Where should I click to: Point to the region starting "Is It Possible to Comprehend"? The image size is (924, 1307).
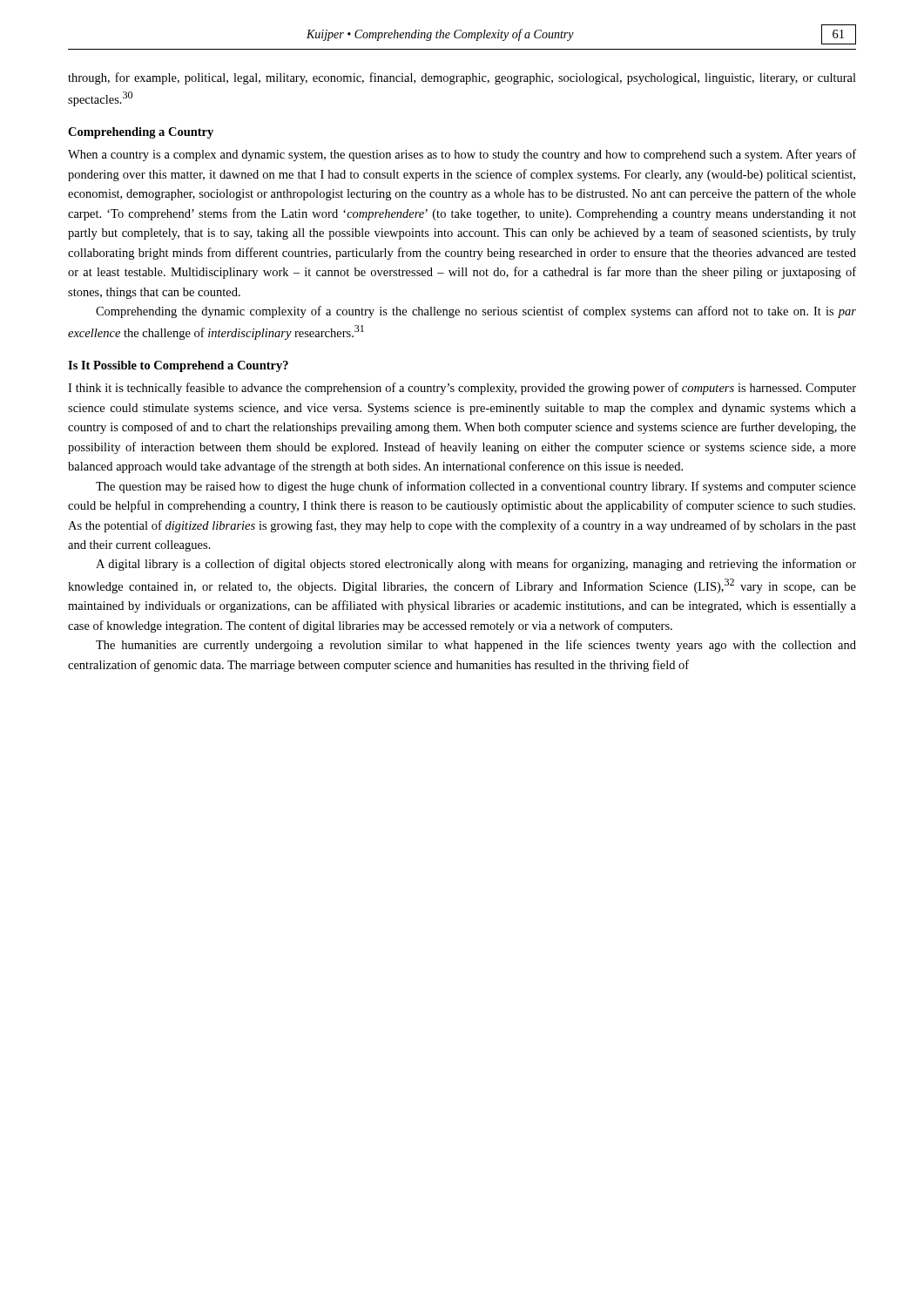pos(178,366)
